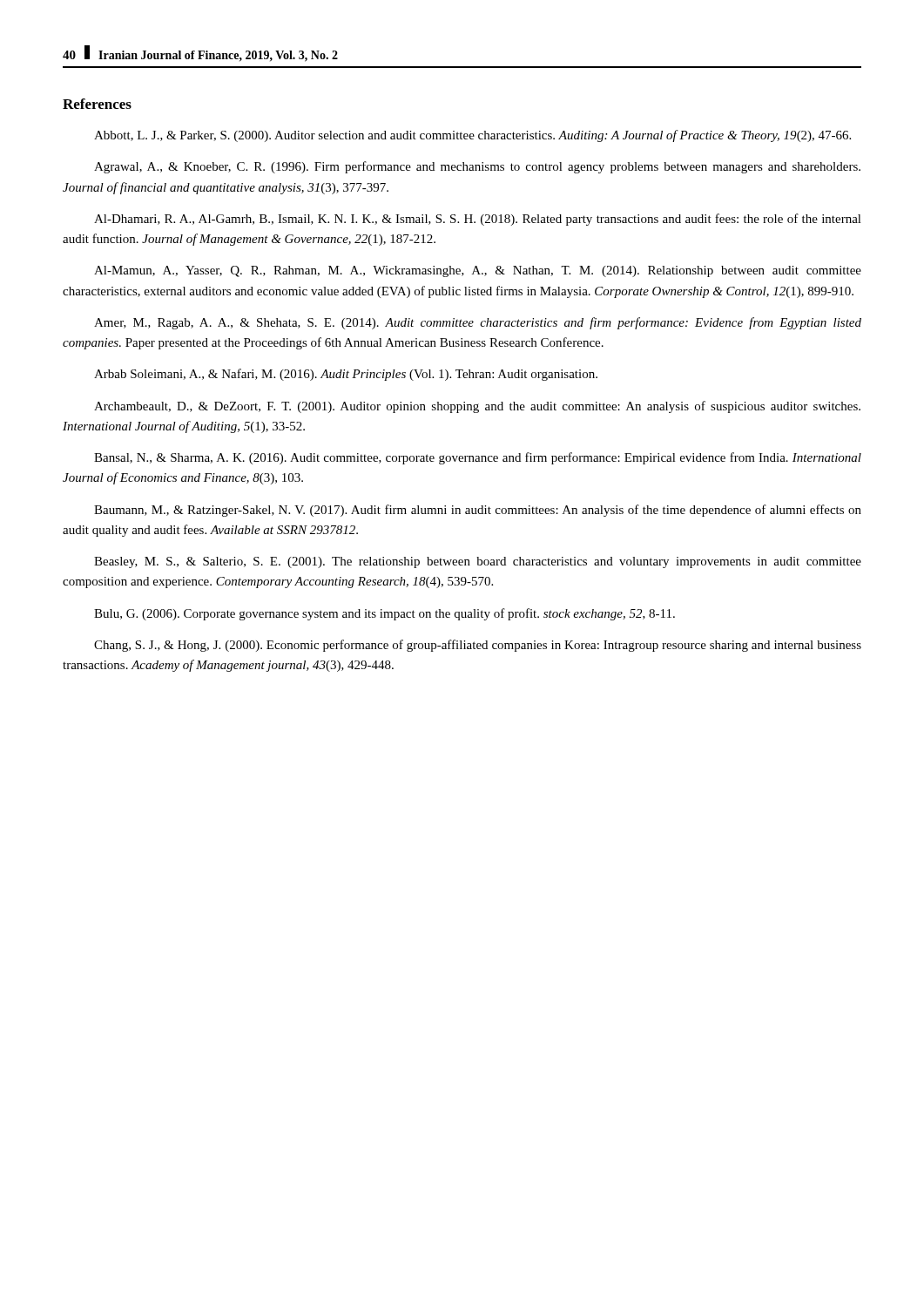Click the passage that begins "Baumann, M., & Ratzinger-Sakel, N."
Image resolution: width=924 pixels, height=1307 pixels.
[462, 520]
